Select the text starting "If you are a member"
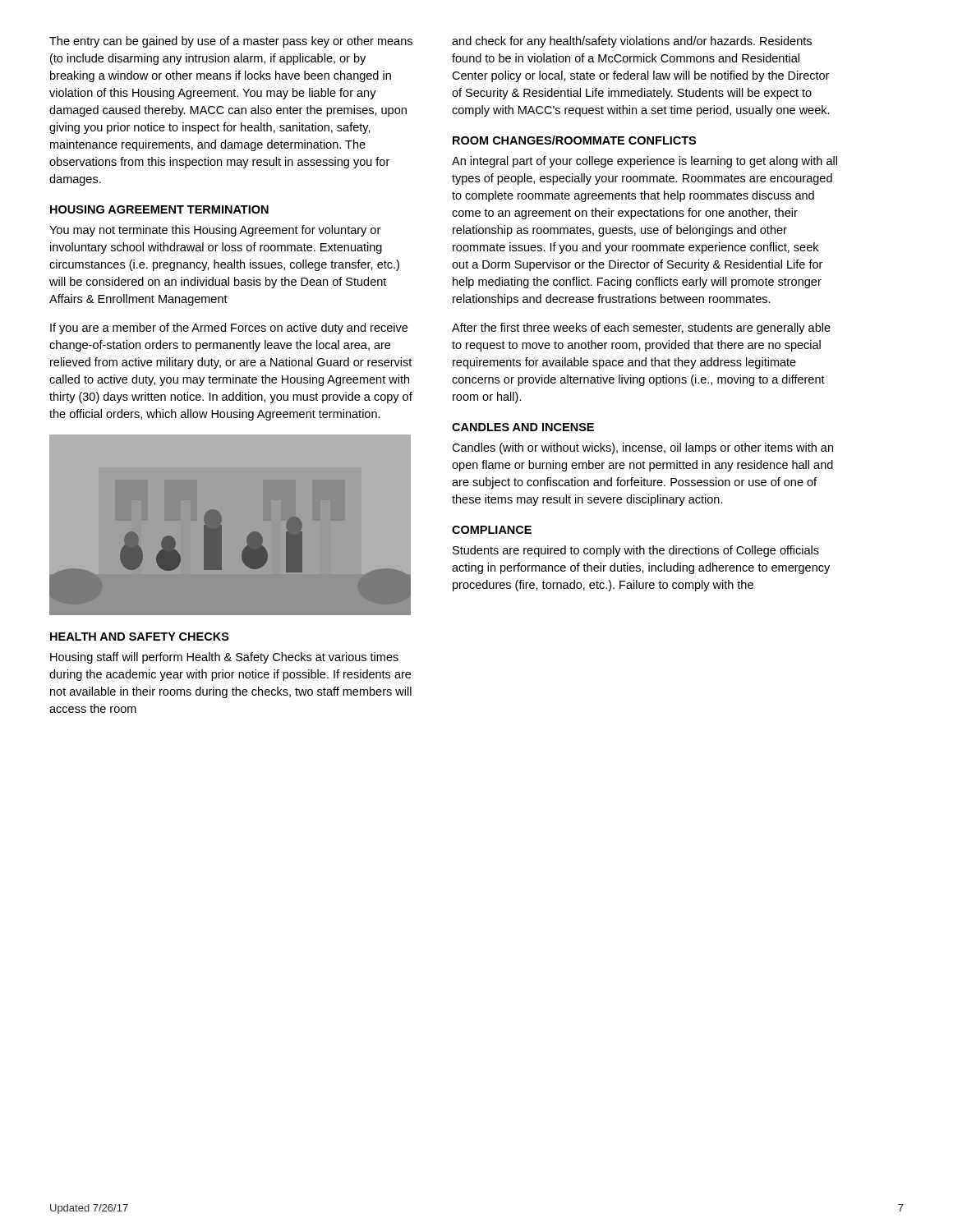Screen dimensions: 1232x953 [231, 371]
